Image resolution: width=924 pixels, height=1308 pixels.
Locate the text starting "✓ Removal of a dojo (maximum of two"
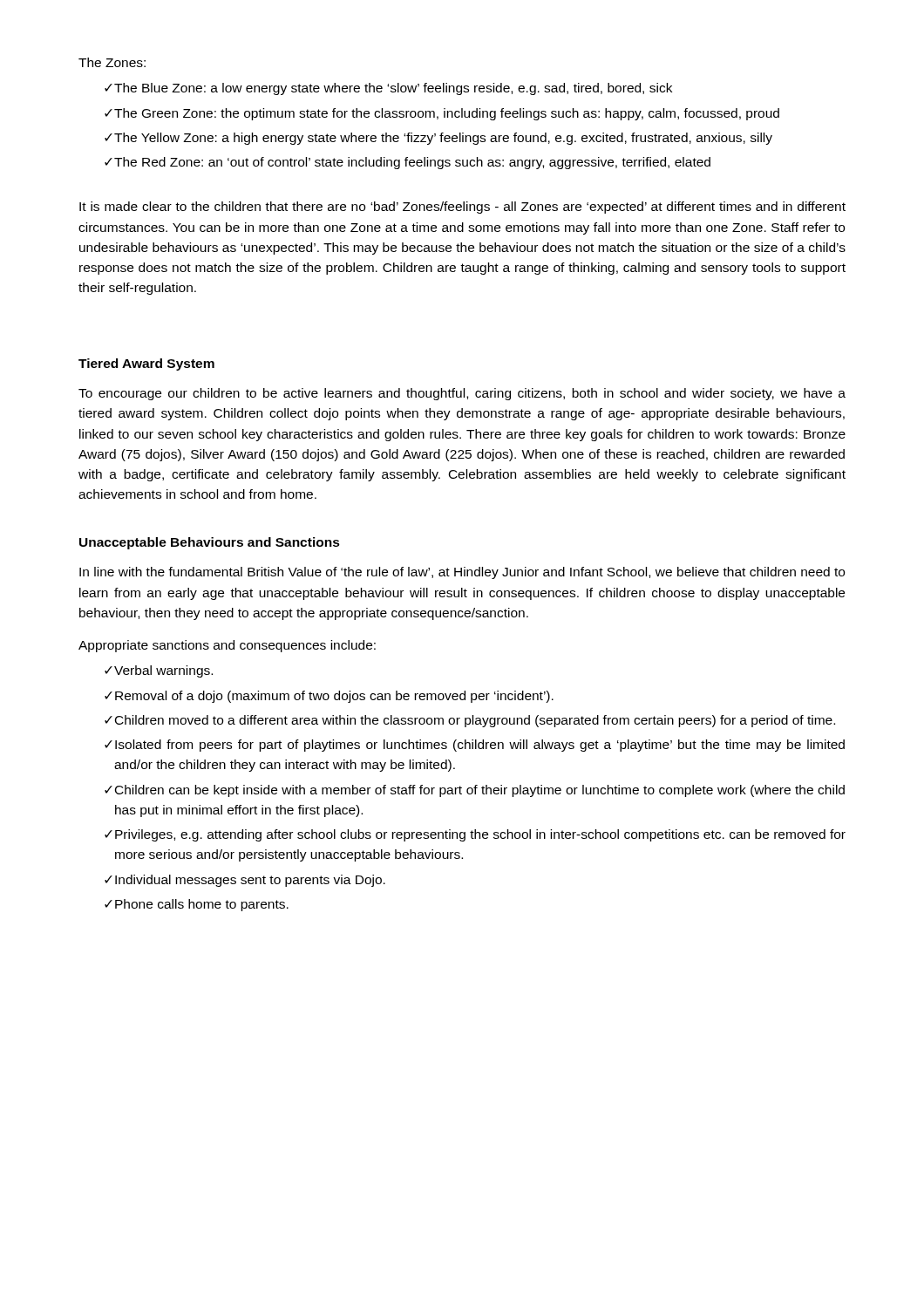(x=462, y=695)
